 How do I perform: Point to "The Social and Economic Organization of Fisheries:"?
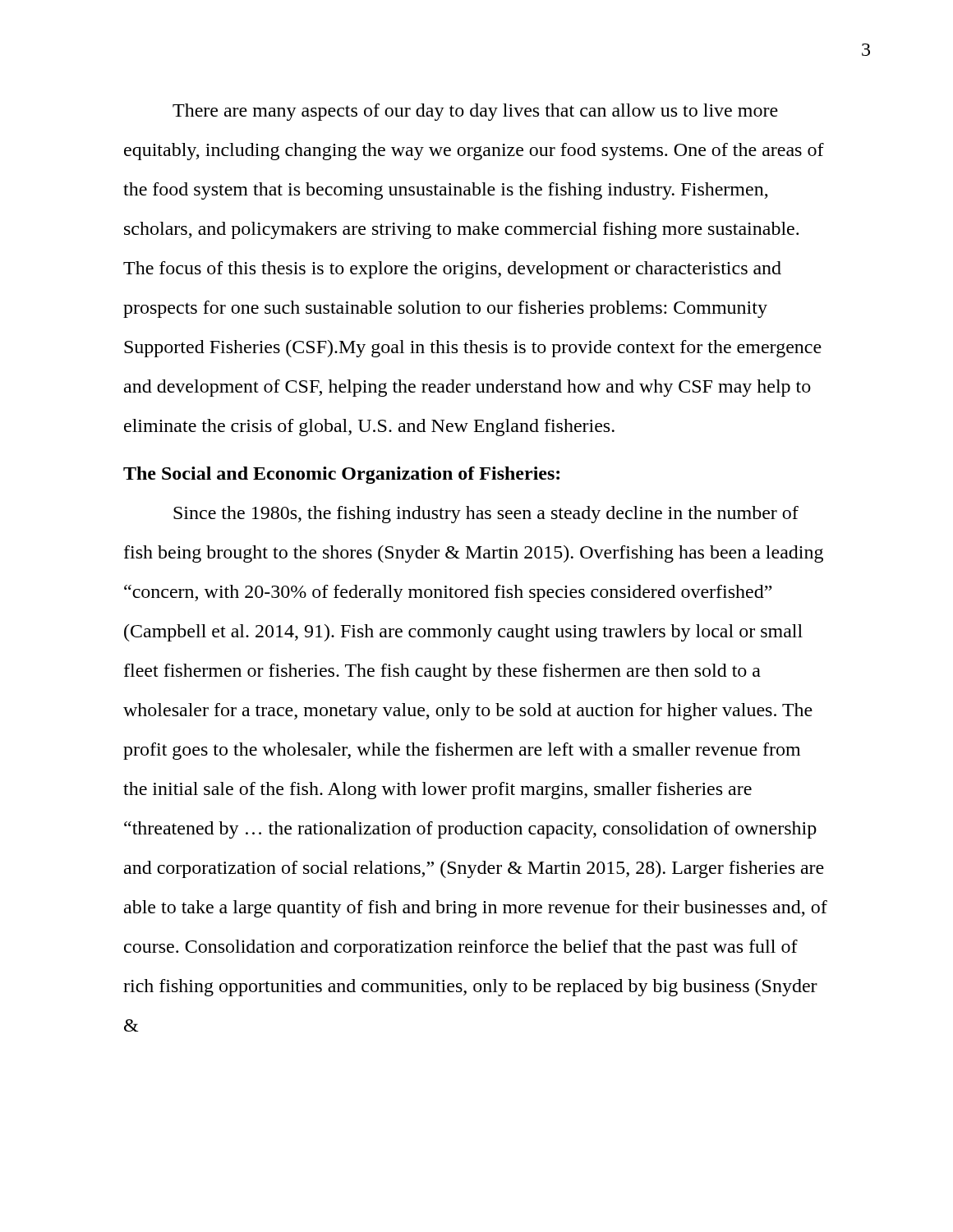[476, 473]
